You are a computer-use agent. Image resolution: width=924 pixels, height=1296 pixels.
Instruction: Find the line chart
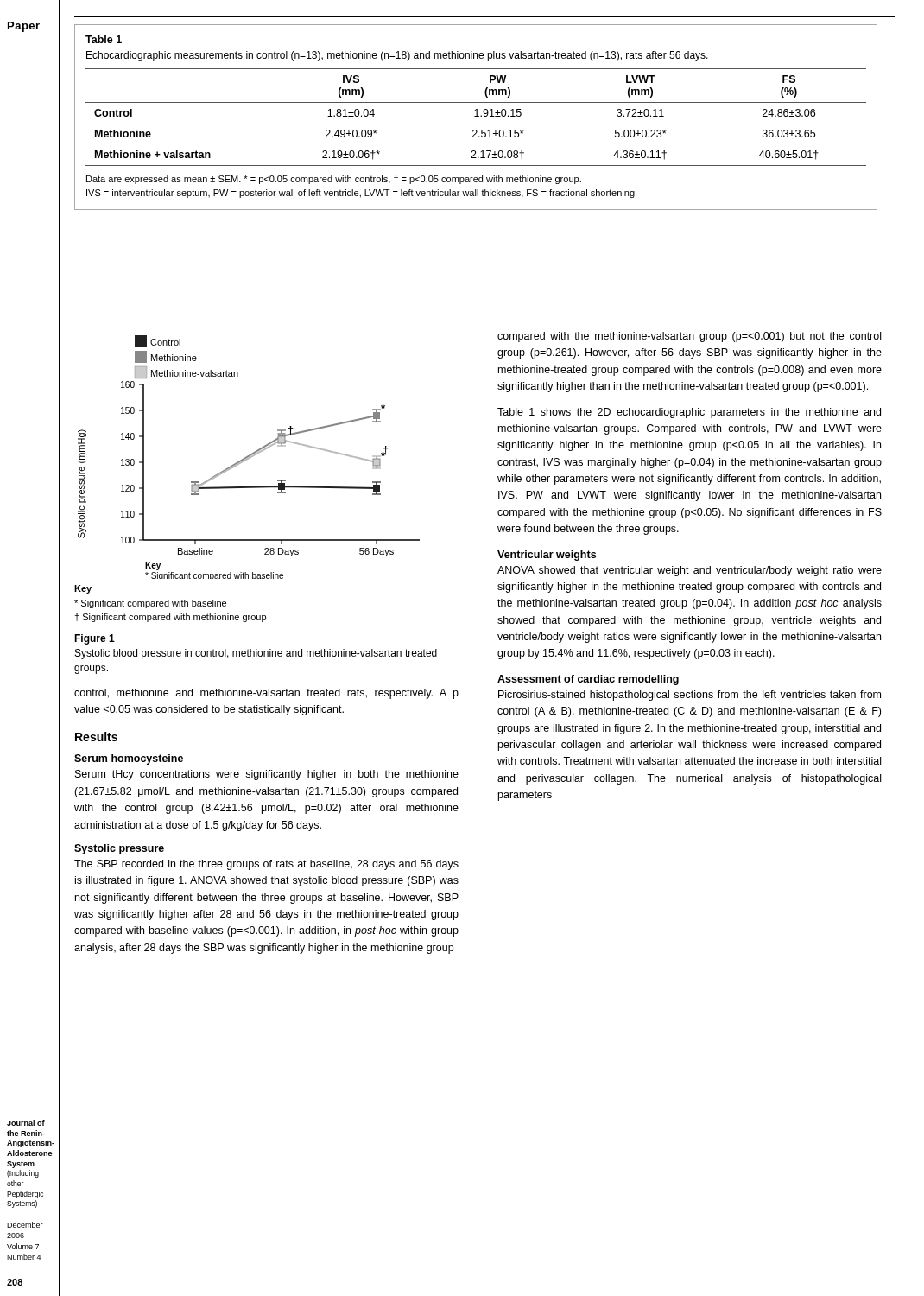[x=264, y=455]
